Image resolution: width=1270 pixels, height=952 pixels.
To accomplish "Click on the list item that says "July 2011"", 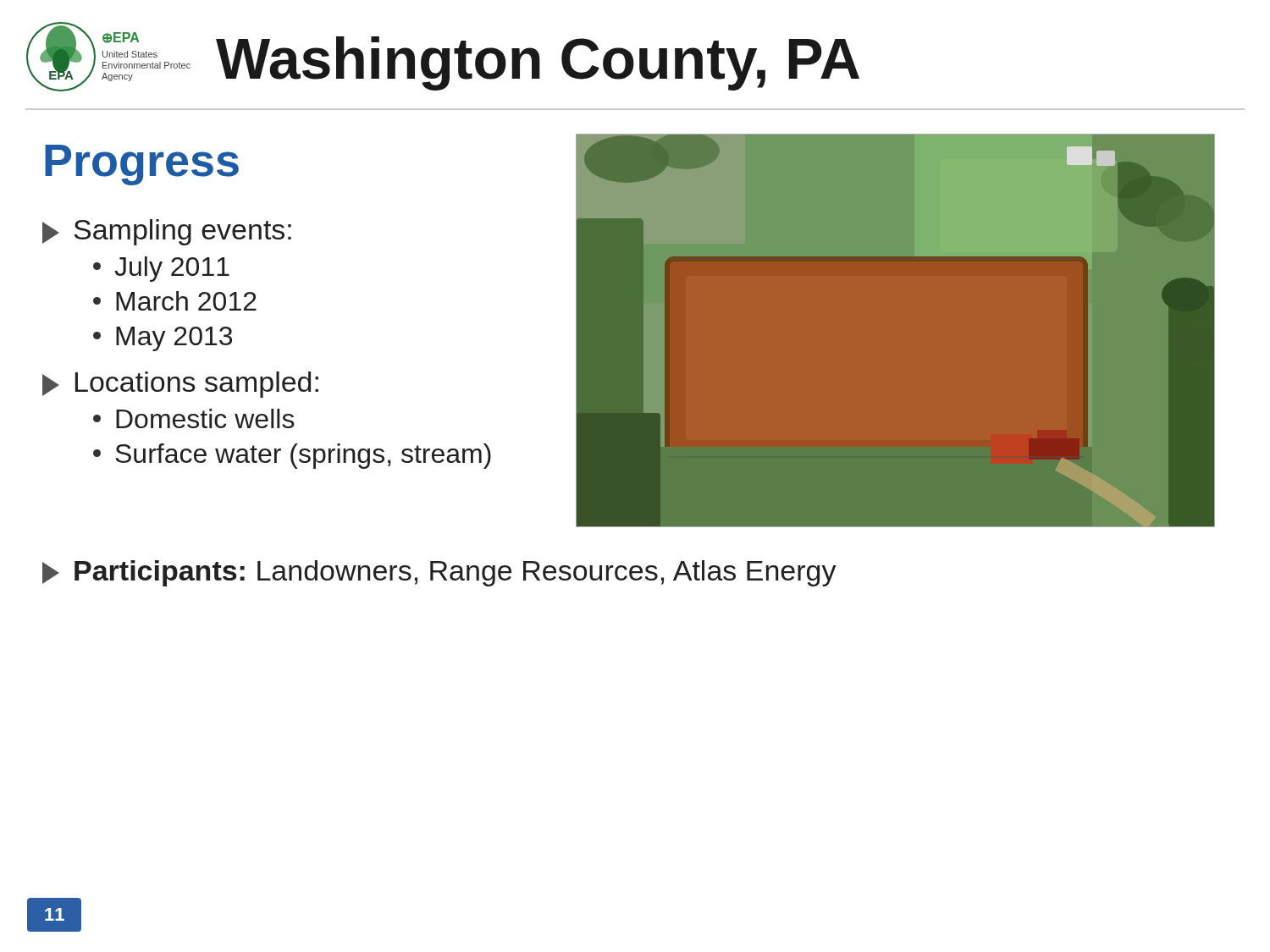I will 162,267.
